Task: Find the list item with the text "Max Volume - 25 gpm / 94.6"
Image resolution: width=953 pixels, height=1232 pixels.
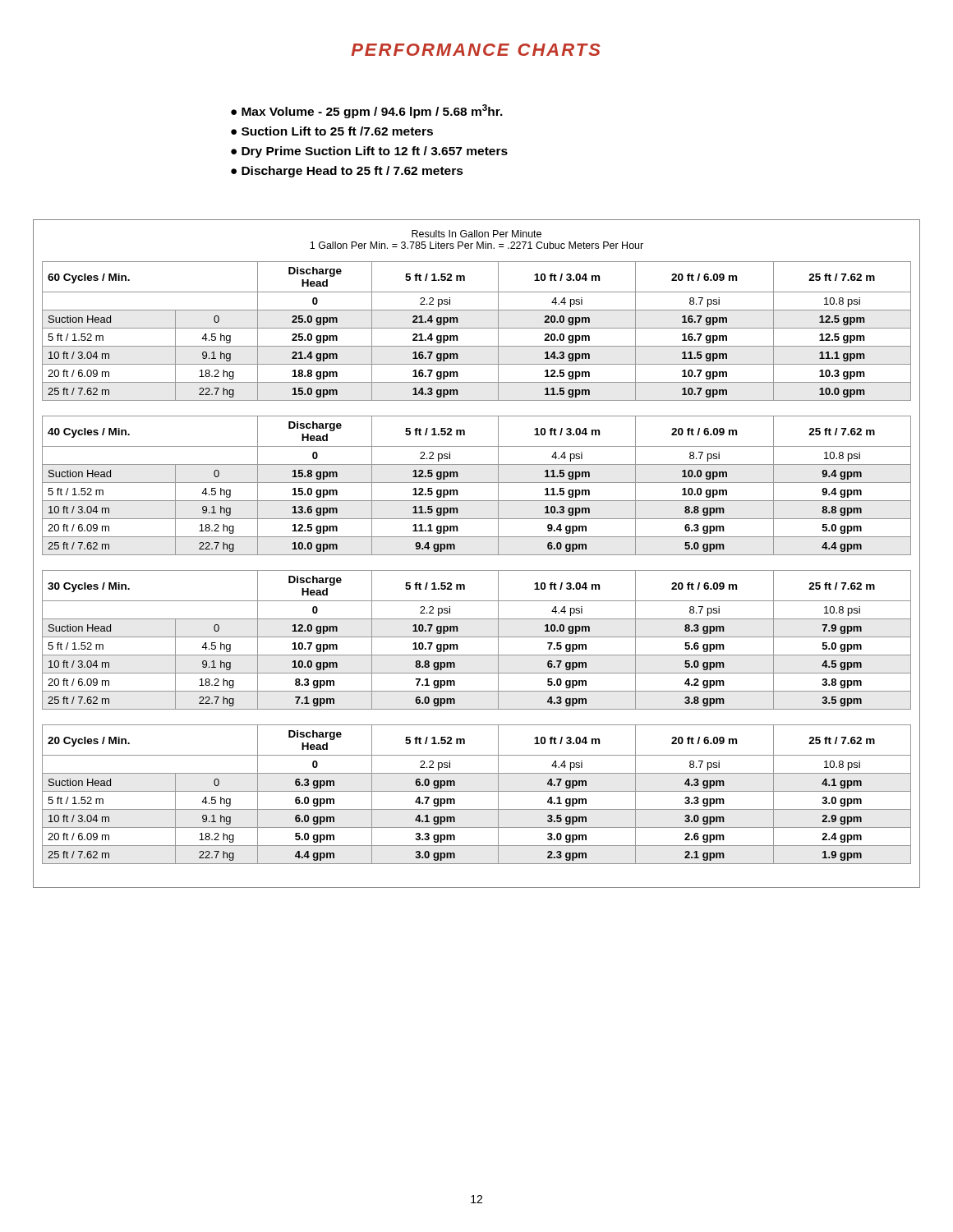Action: click(x=367, y=111)
